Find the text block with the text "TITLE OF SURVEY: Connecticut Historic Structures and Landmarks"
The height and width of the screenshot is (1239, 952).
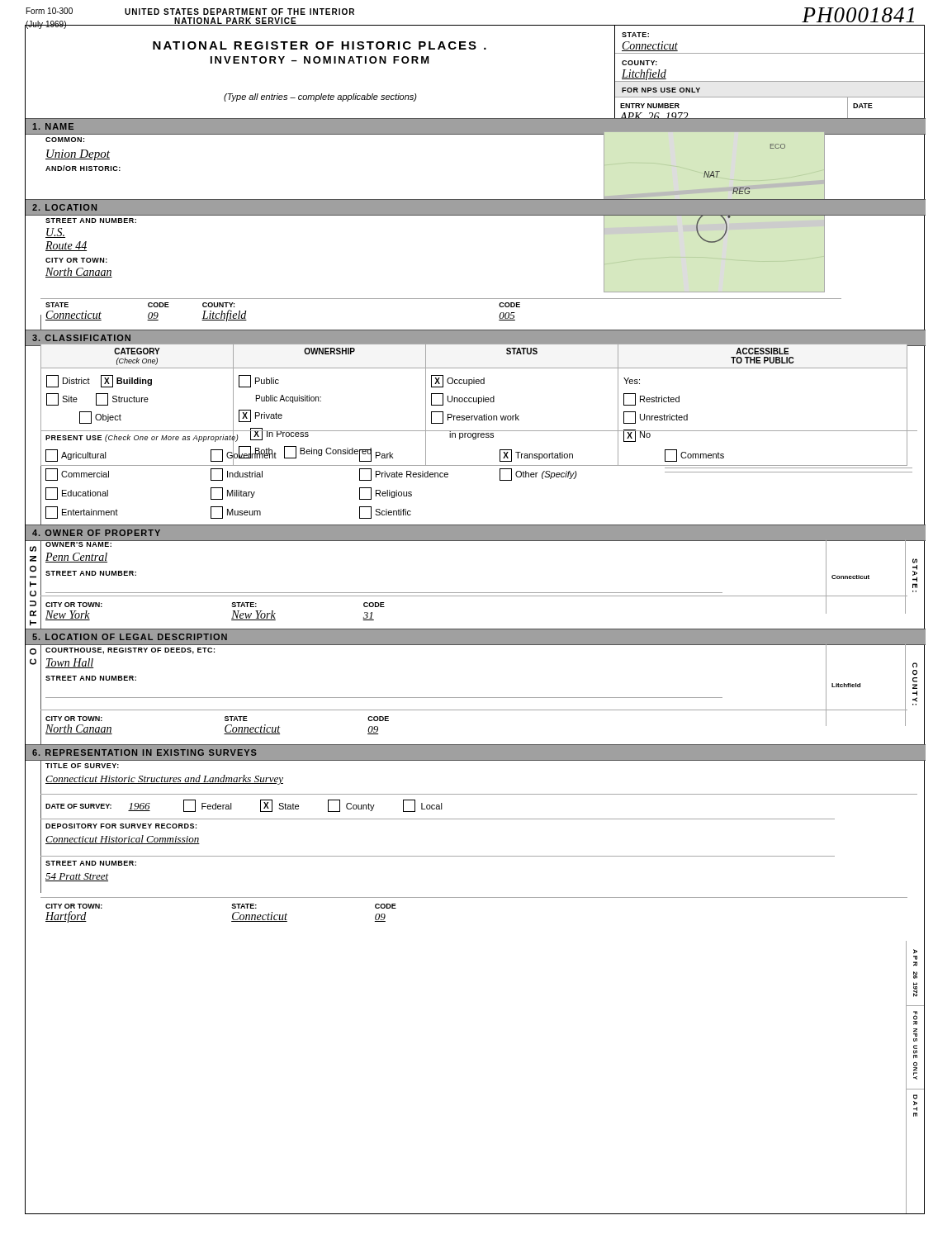coord(82,766)
